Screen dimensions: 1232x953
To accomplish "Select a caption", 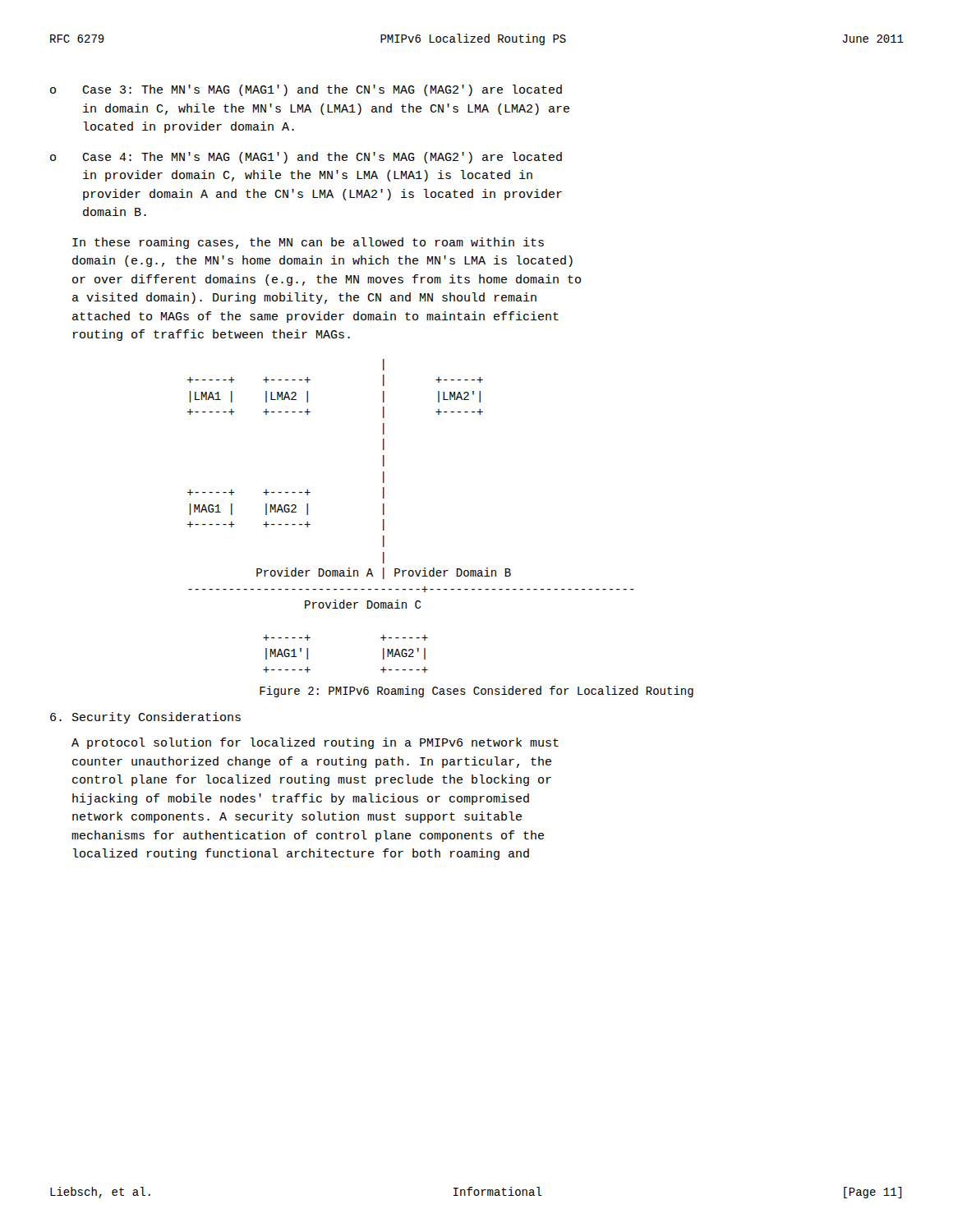I will [476, 692].
